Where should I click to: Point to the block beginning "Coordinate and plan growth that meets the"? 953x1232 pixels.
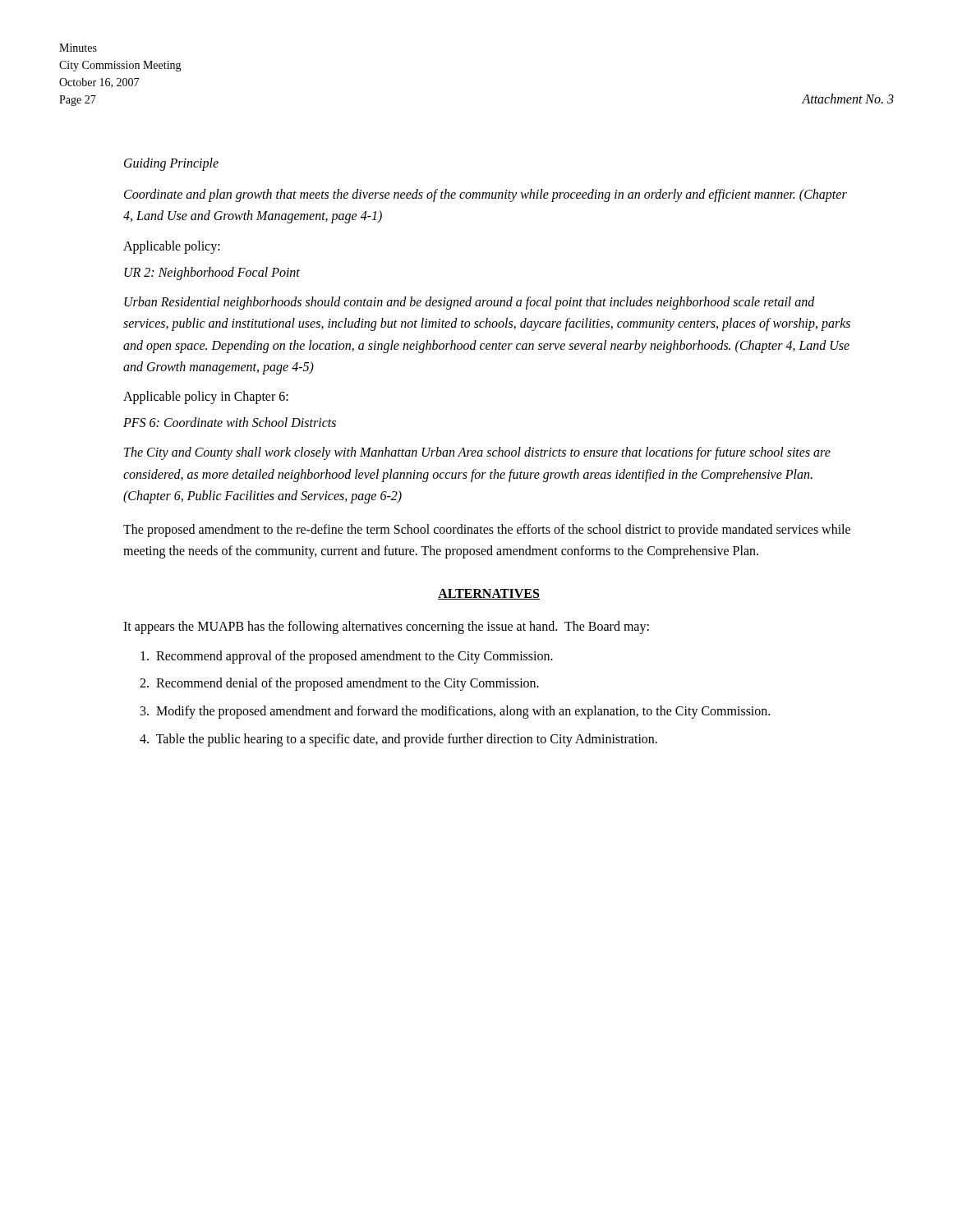(x=485, y=205)
